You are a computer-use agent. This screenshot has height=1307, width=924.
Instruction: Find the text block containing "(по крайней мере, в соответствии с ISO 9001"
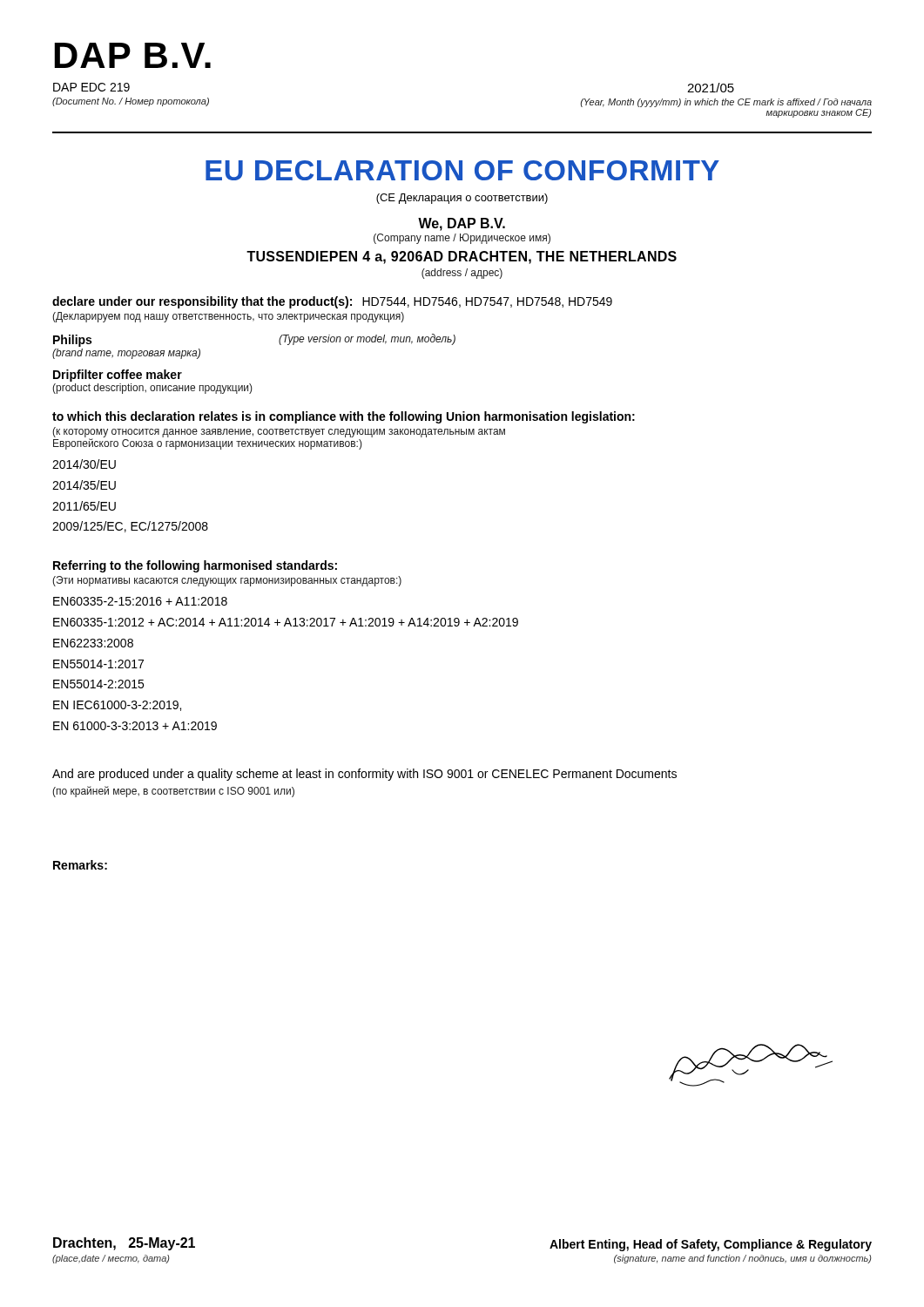point(174,791)
